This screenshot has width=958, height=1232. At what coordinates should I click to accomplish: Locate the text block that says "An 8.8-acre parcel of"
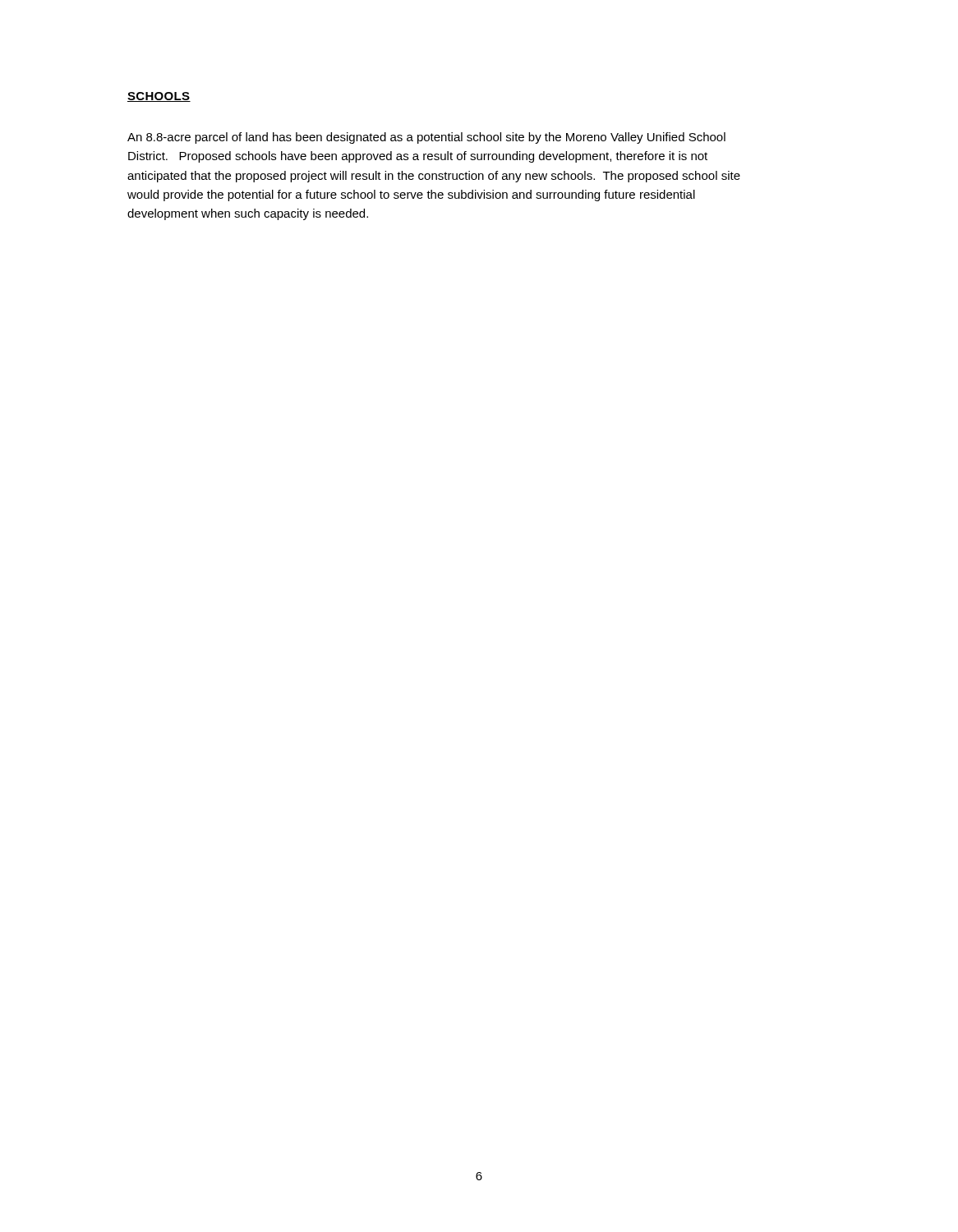434,175
